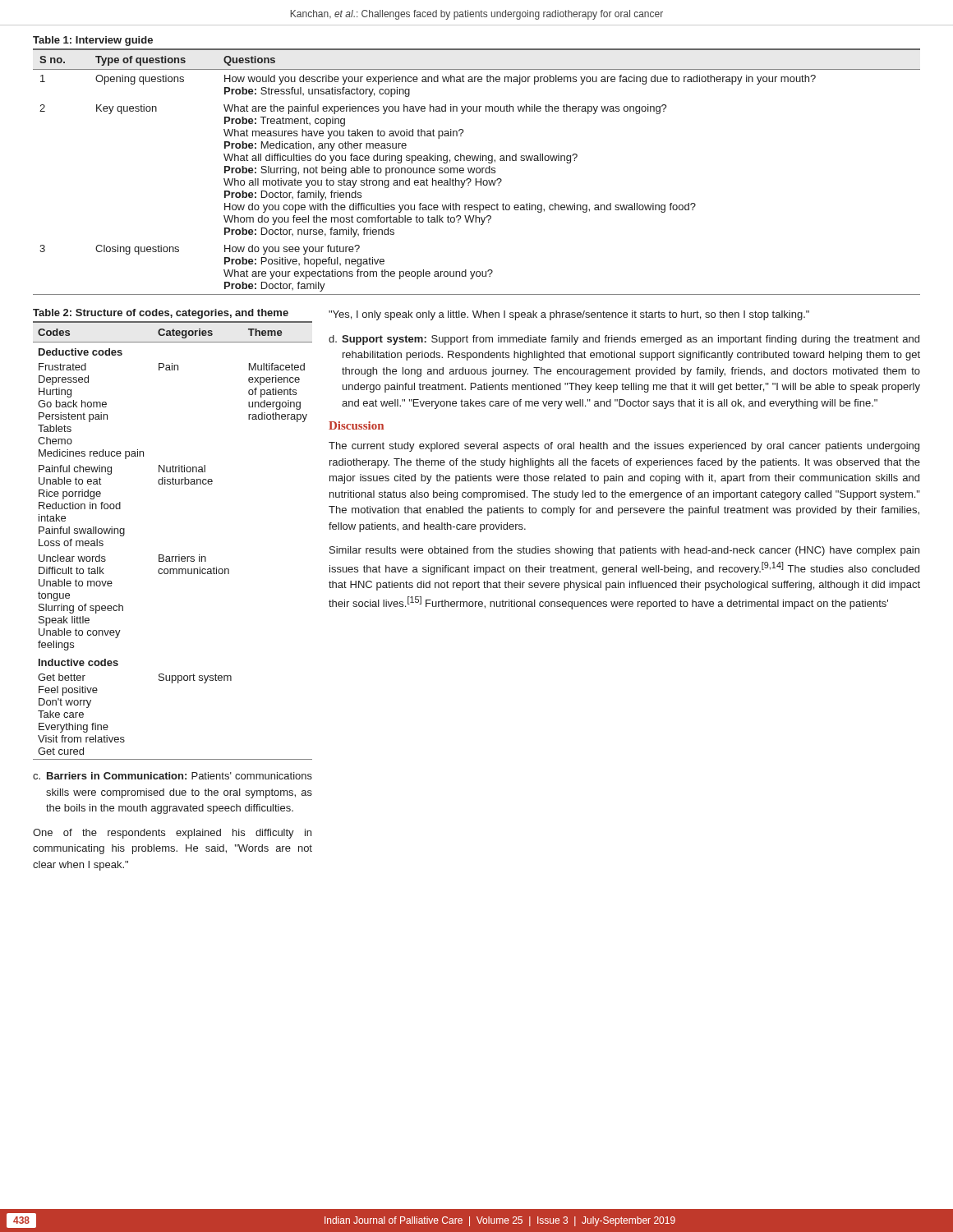Locate the block of text that opens with "One of the respondents explained his"
The height and width of the screenshot is (1232, 953).
[x=173, y=848]
